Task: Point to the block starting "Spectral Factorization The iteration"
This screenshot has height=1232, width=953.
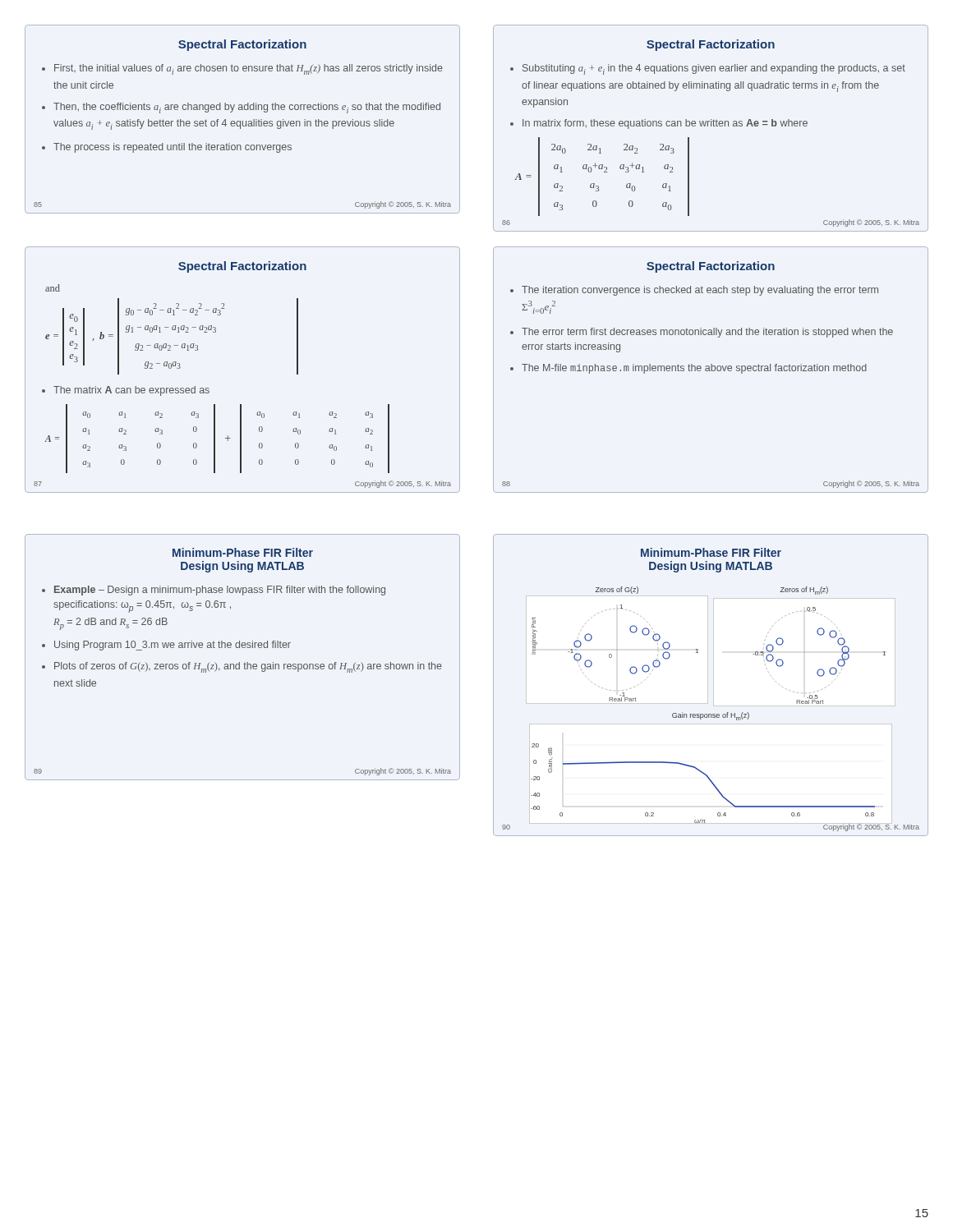Action: (711, 370)
